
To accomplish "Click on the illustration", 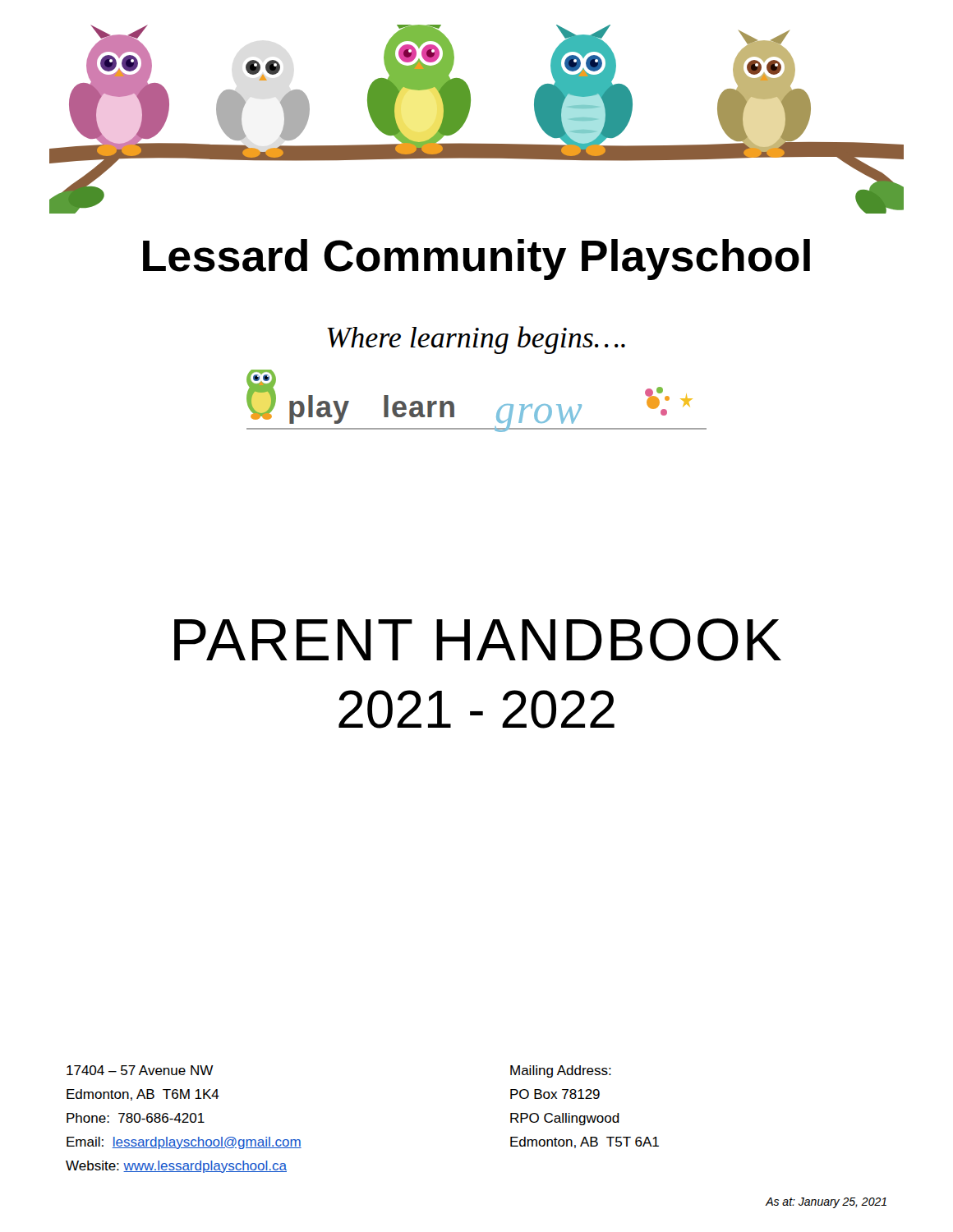I will pyautogui.click(x=476, y=119).
